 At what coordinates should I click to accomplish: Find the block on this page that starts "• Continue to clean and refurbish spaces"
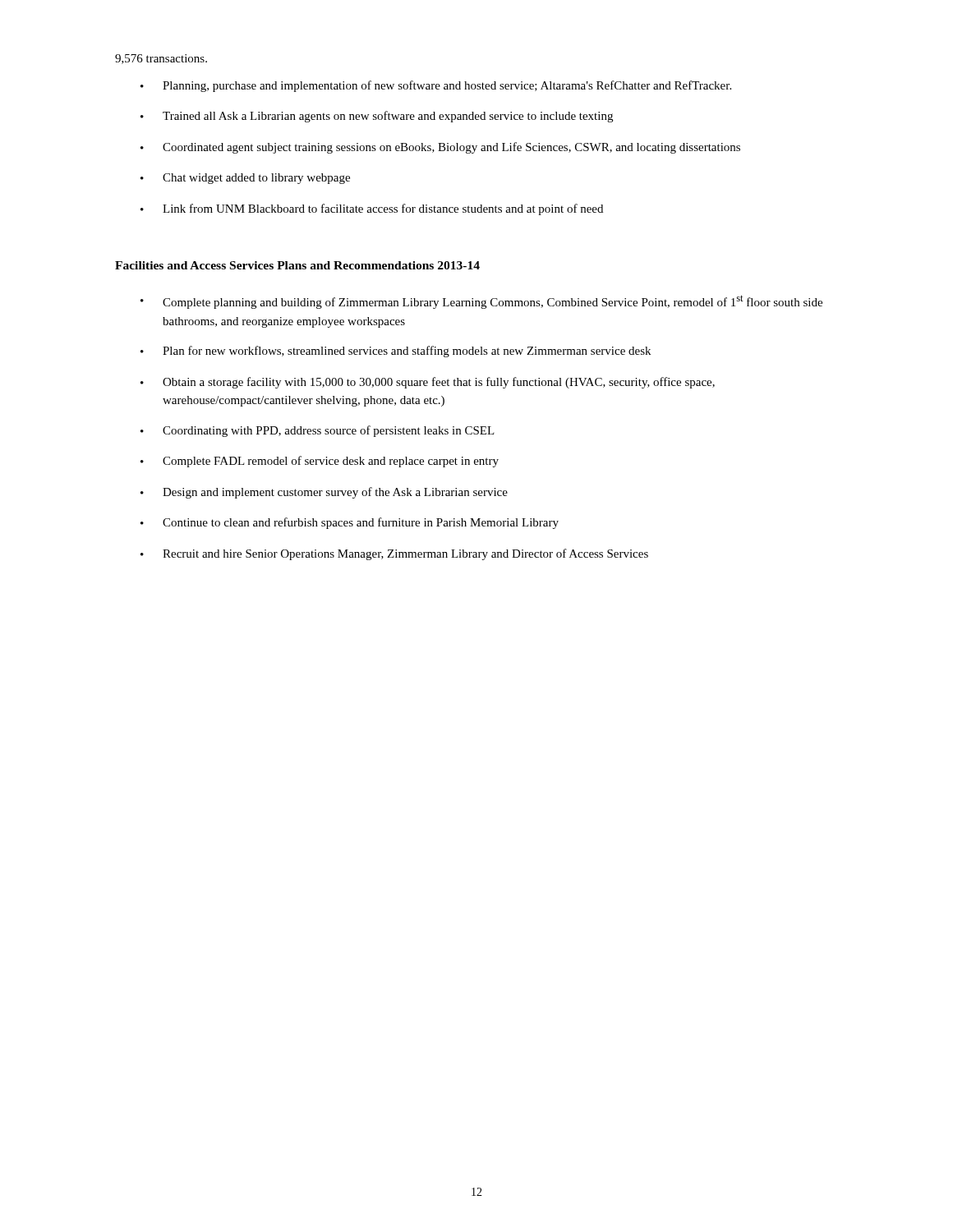349,523
